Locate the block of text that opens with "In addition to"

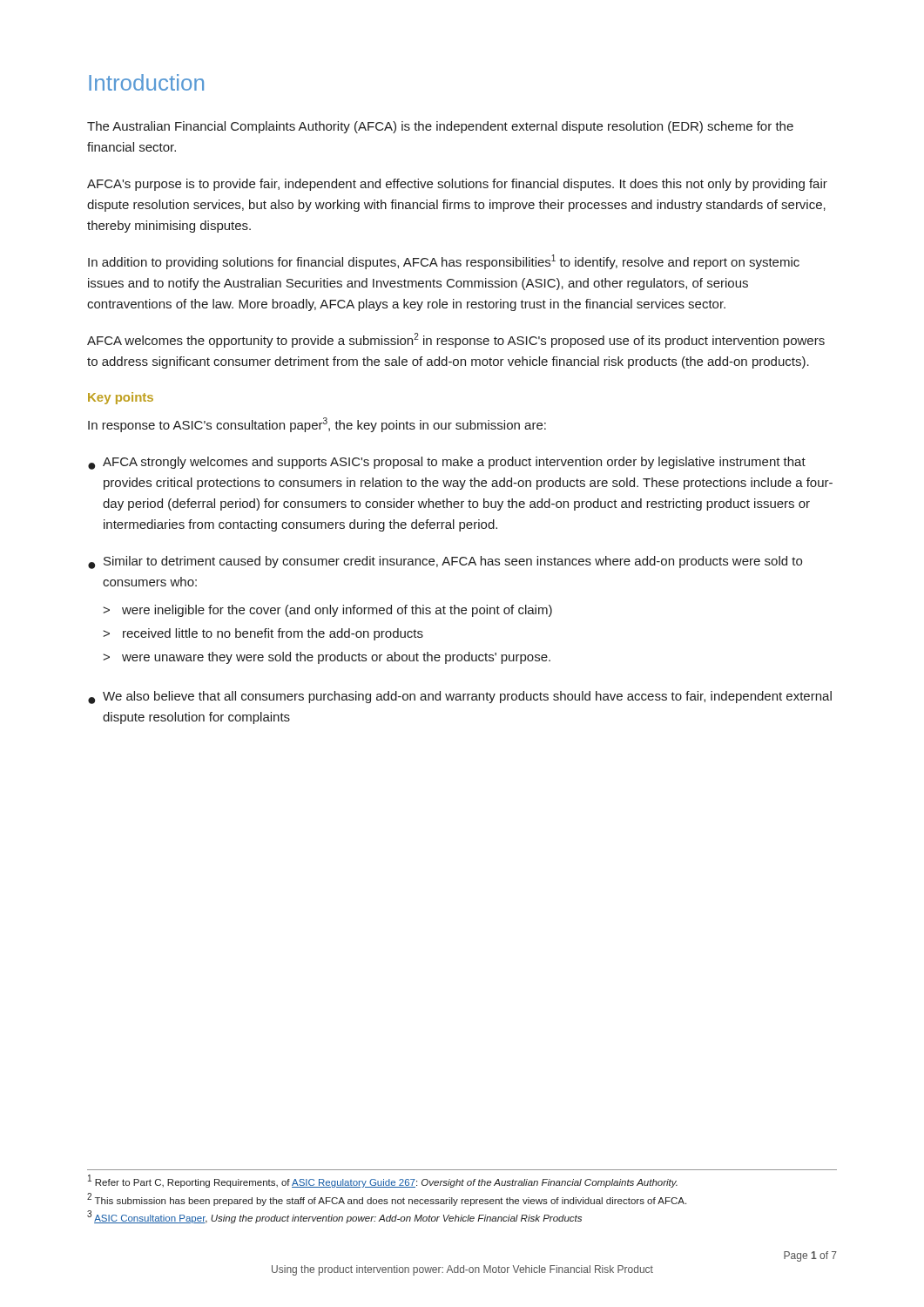pos(462,283)
